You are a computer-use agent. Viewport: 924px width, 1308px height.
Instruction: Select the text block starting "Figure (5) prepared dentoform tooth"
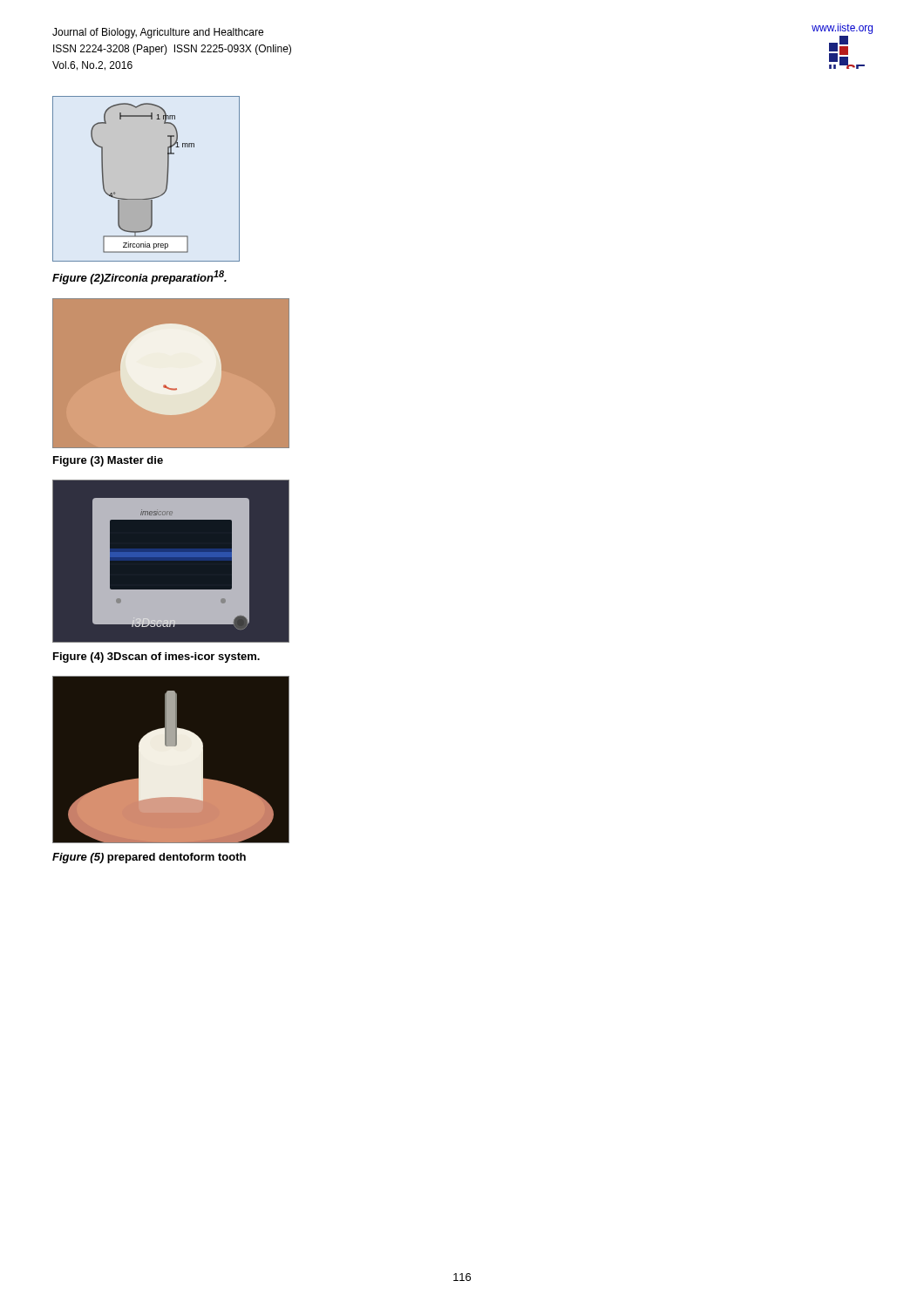pos(149,857)
